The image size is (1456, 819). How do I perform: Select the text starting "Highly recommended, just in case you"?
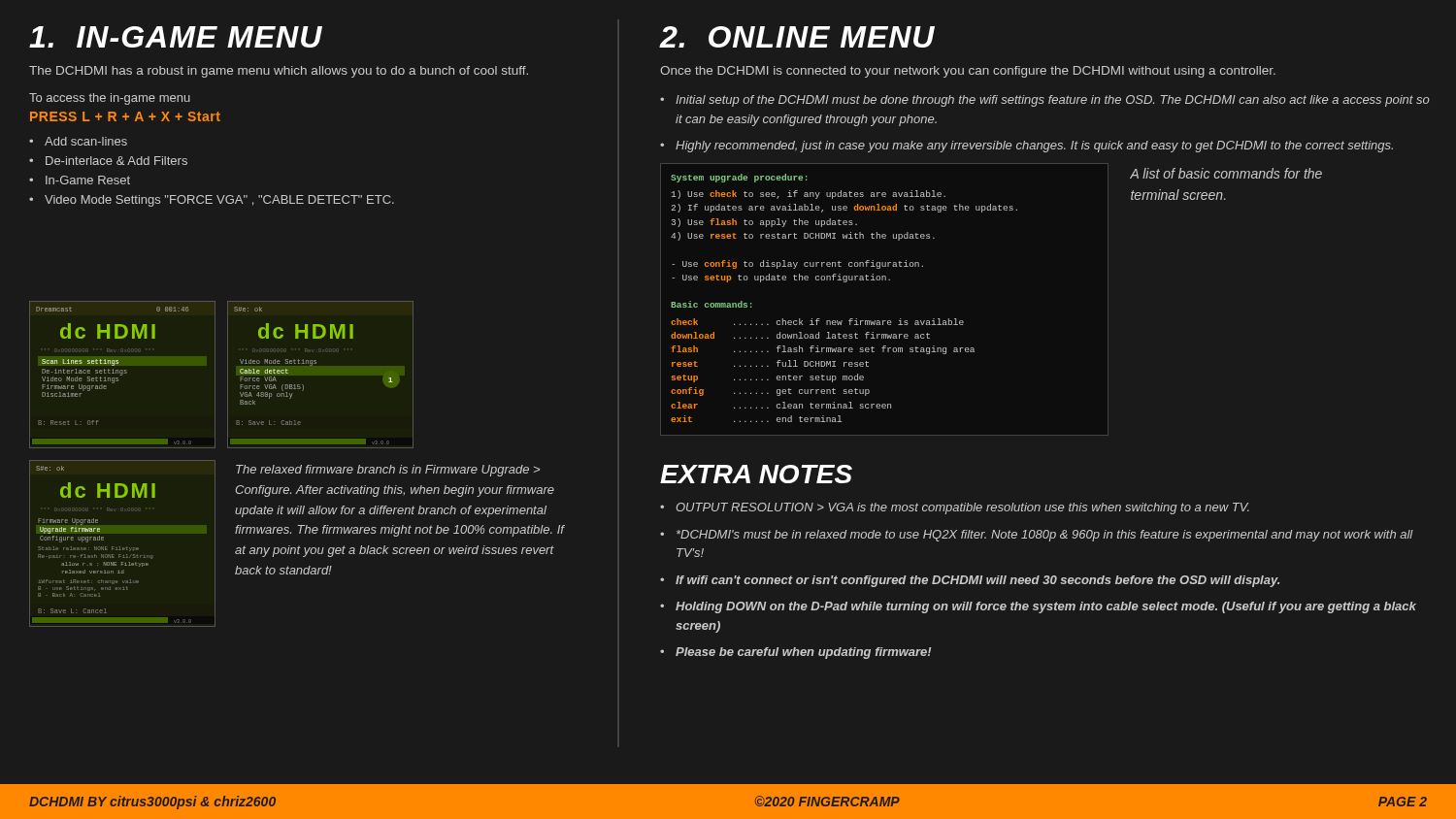coord(1035,145)
